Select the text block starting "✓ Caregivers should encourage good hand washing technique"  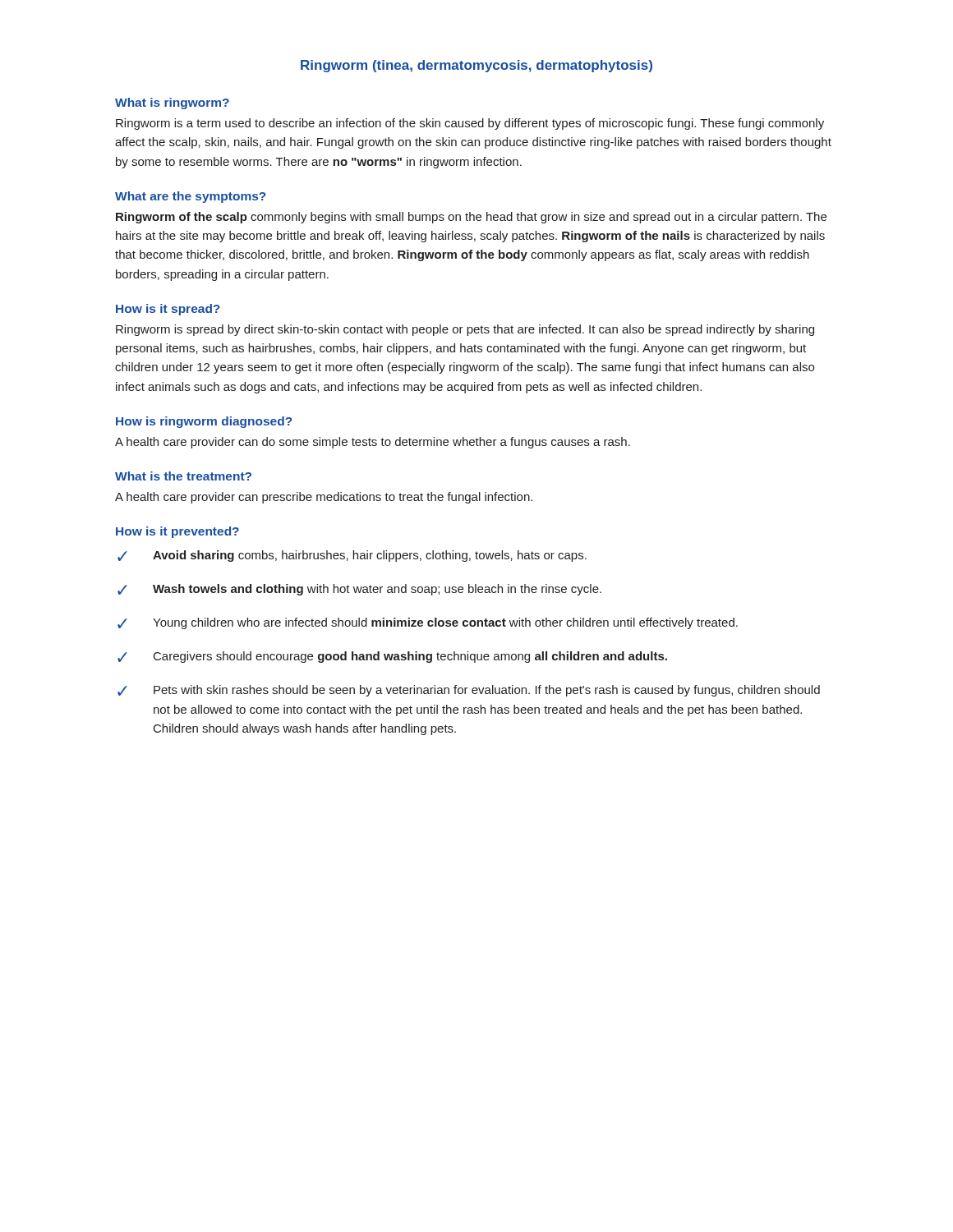391,658
